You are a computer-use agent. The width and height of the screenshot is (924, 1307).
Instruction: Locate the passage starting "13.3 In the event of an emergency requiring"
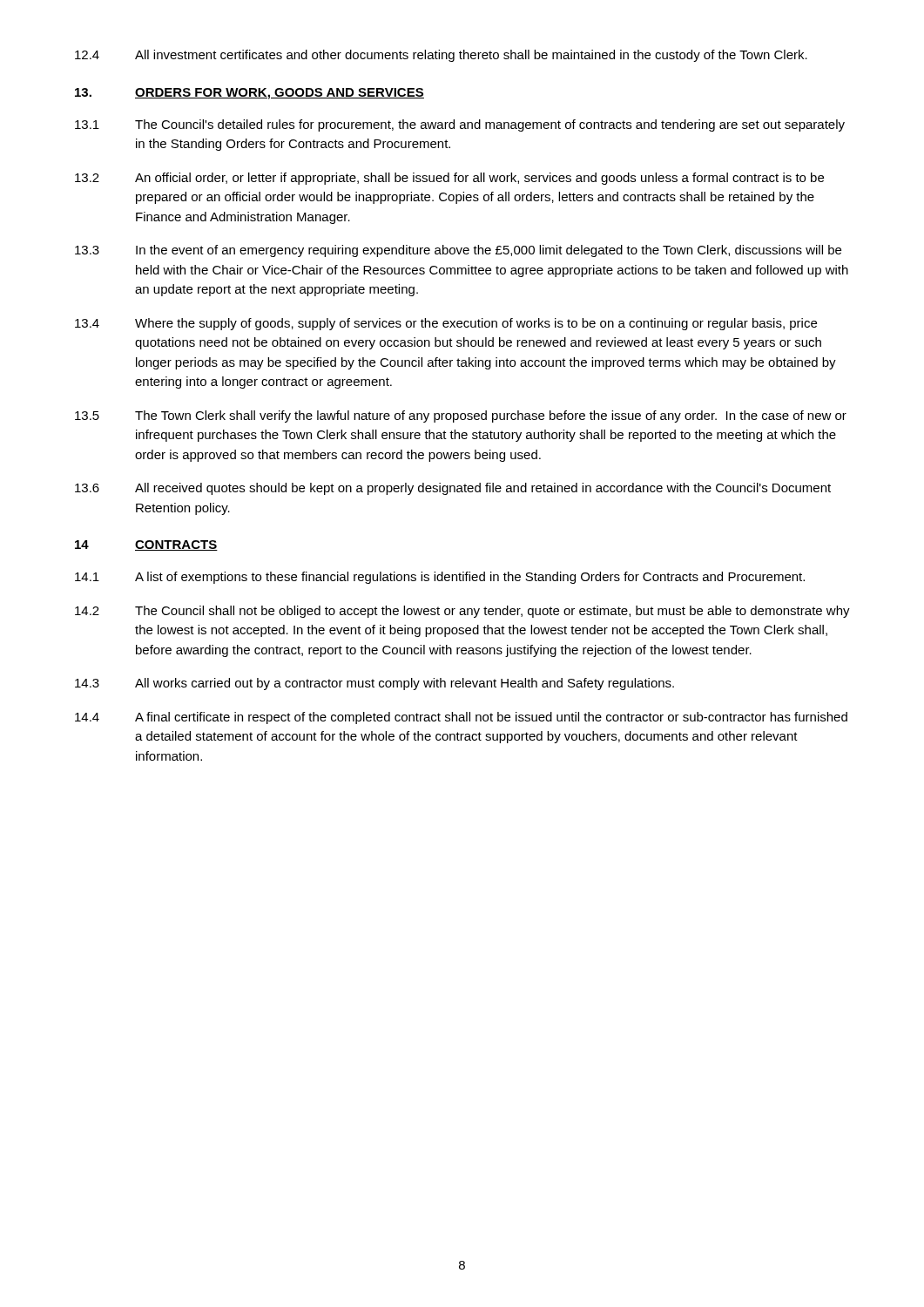coord(462,270)
